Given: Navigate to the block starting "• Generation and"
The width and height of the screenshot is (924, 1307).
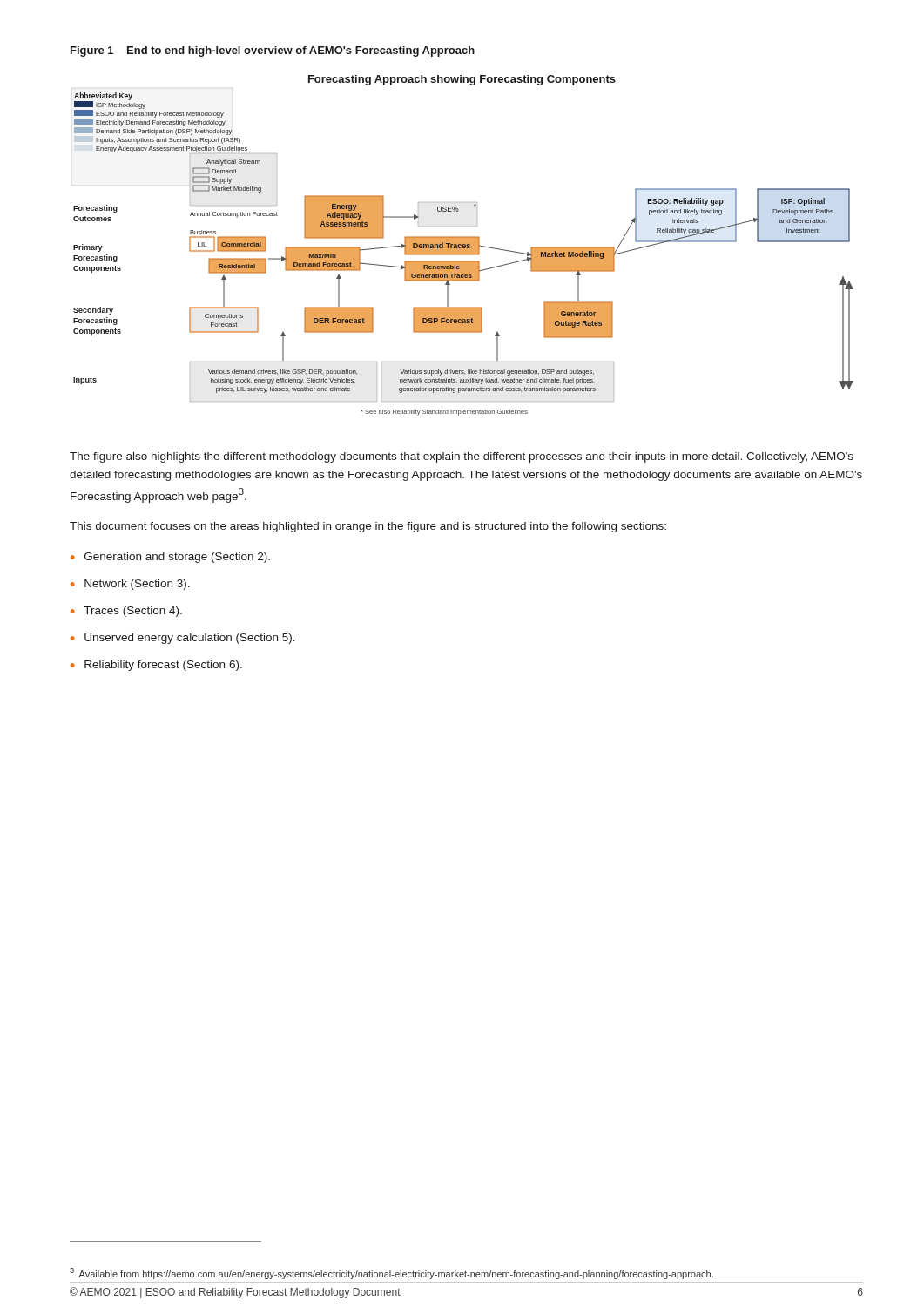Looking at the screenshot, I should (170, 560).
